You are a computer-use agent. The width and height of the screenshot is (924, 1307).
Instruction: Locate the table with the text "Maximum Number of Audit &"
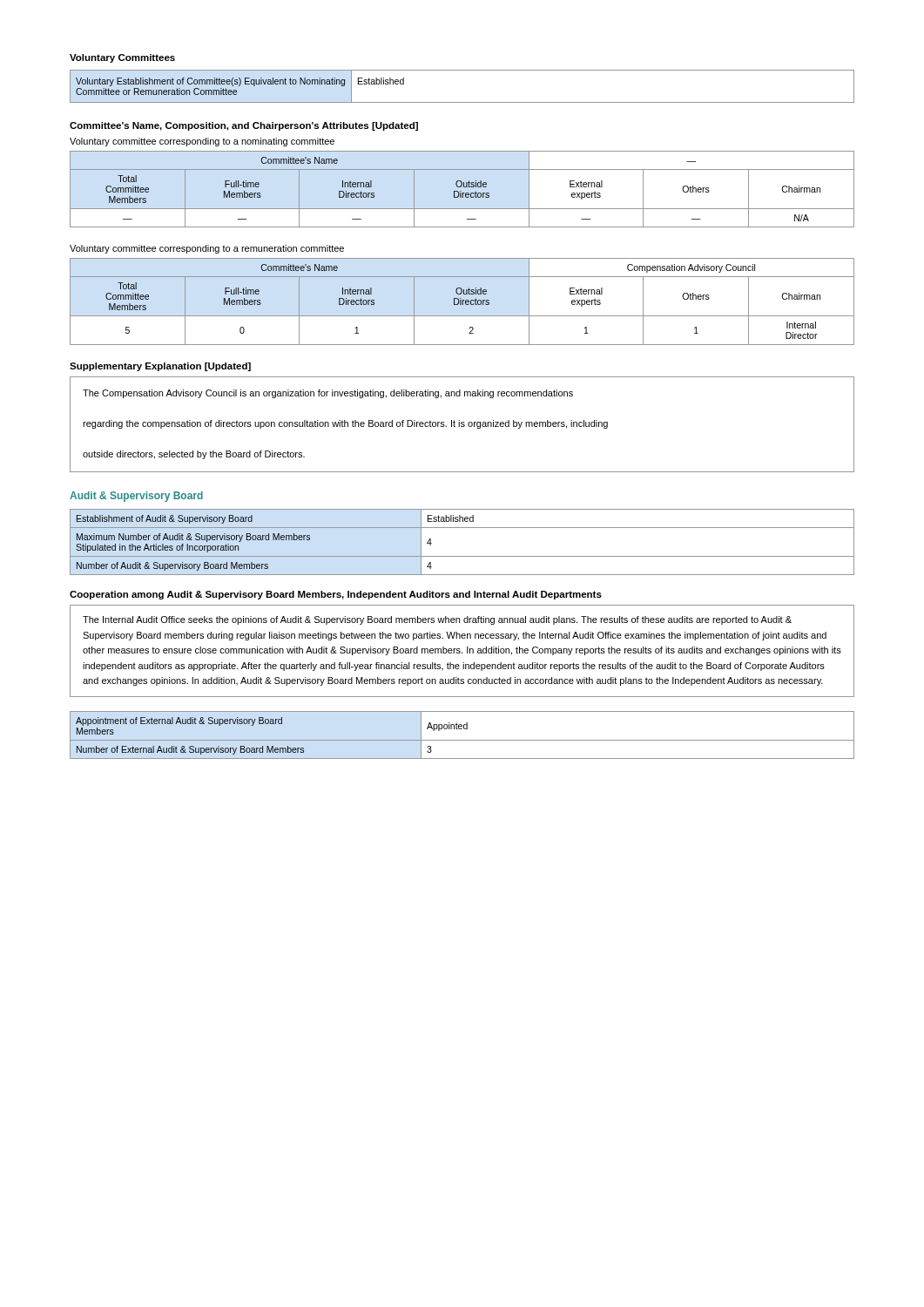462,542
